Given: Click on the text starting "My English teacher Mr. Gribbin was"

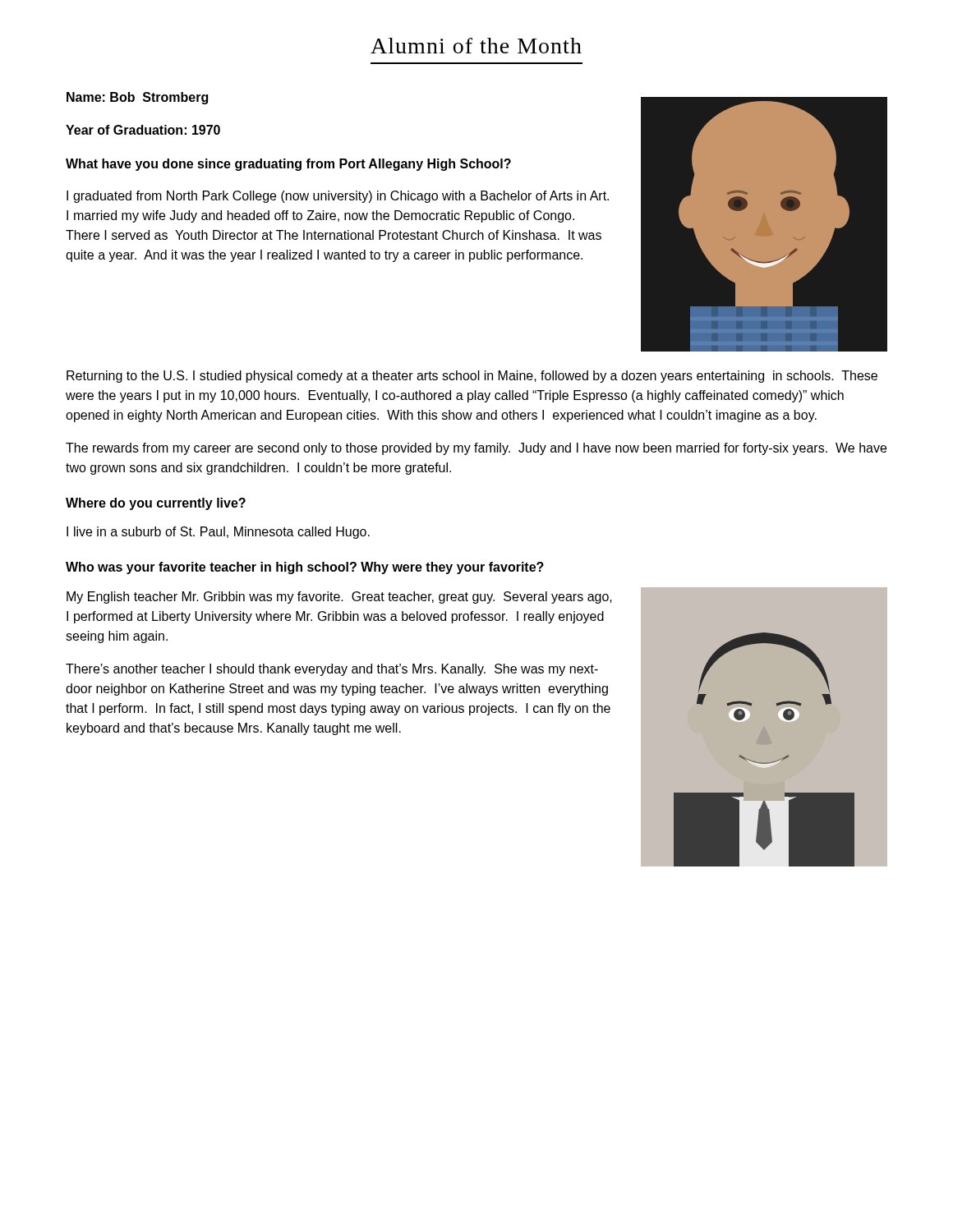Looking at the screenshot, I should click(339, 616).
